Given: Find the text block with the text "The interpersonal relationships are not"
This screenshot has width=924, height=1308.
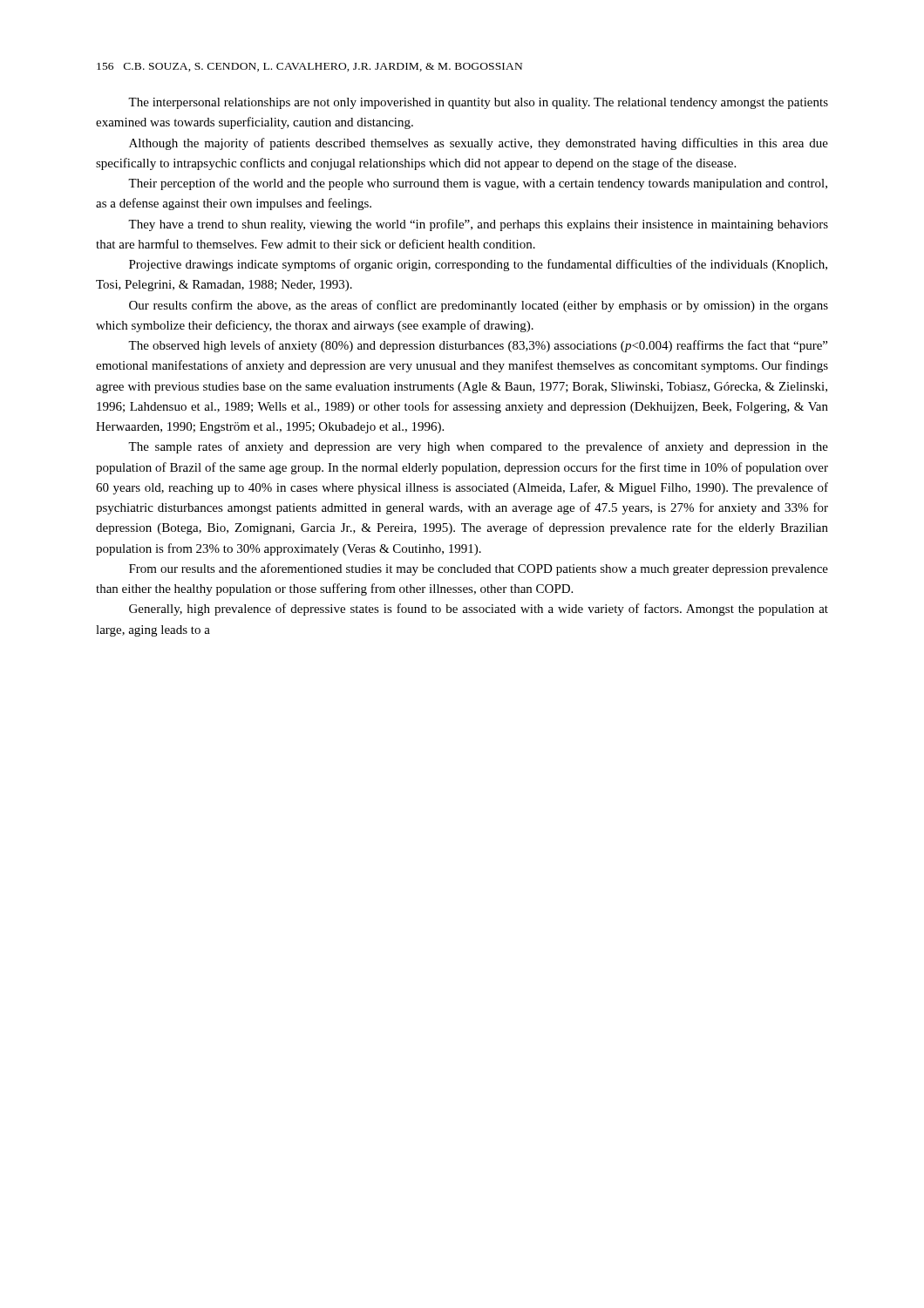Looking at the screenshot, I should click(462, 366).
